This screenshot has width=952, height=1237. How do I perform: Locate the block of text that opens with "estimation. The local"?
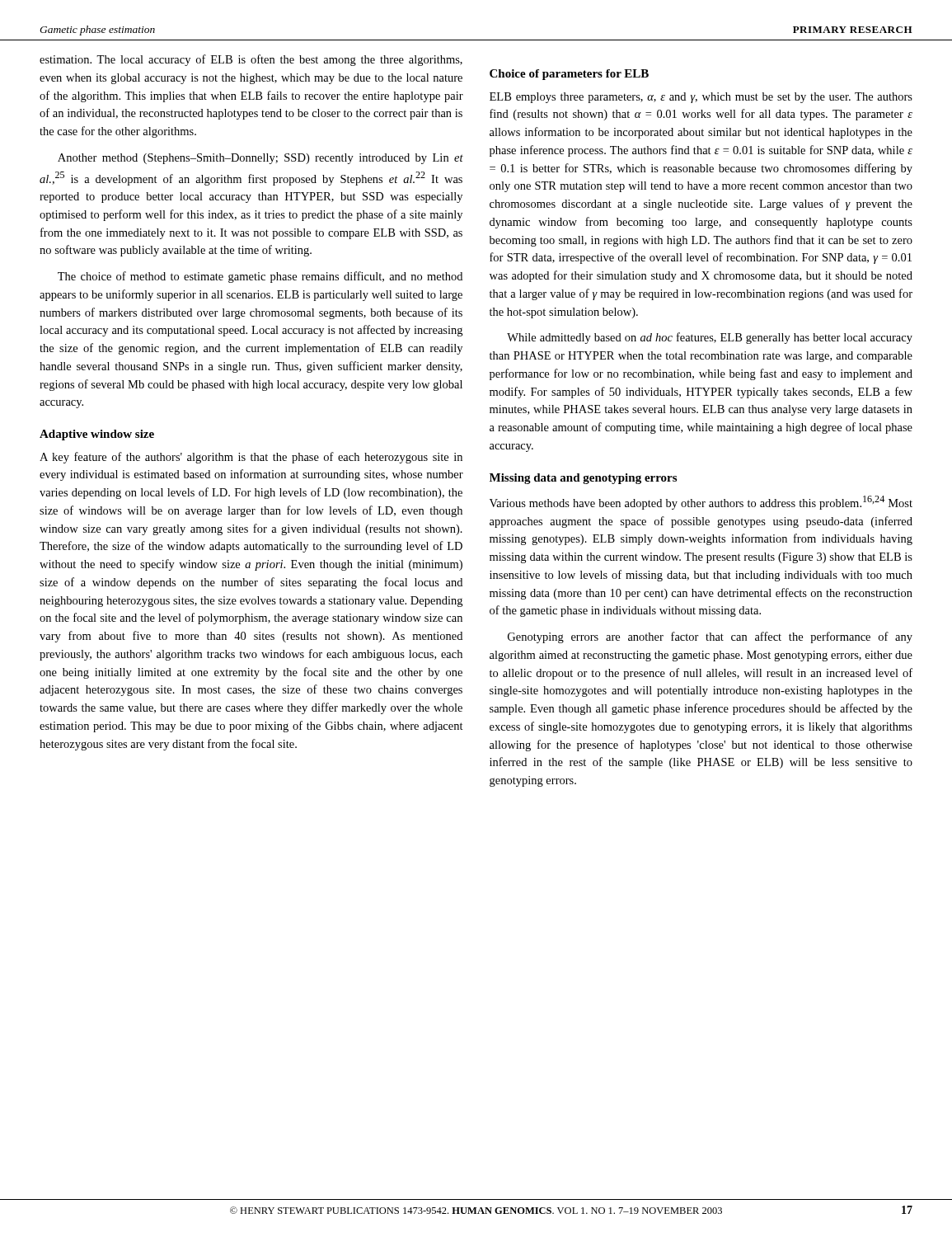[251, 96]
